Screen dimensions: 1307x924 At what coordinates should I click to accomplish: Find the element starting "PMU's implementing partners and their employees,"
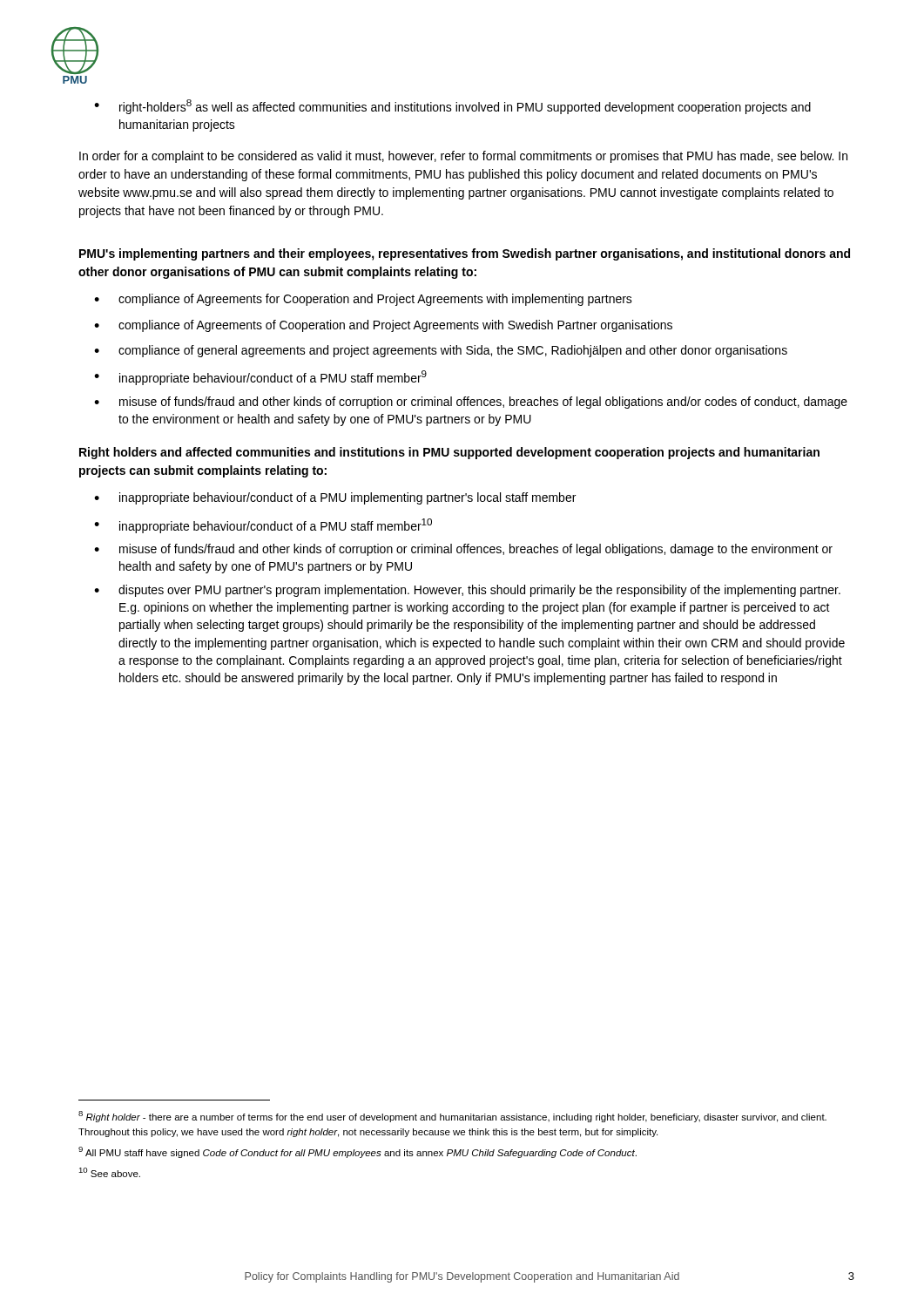(465, 263)
